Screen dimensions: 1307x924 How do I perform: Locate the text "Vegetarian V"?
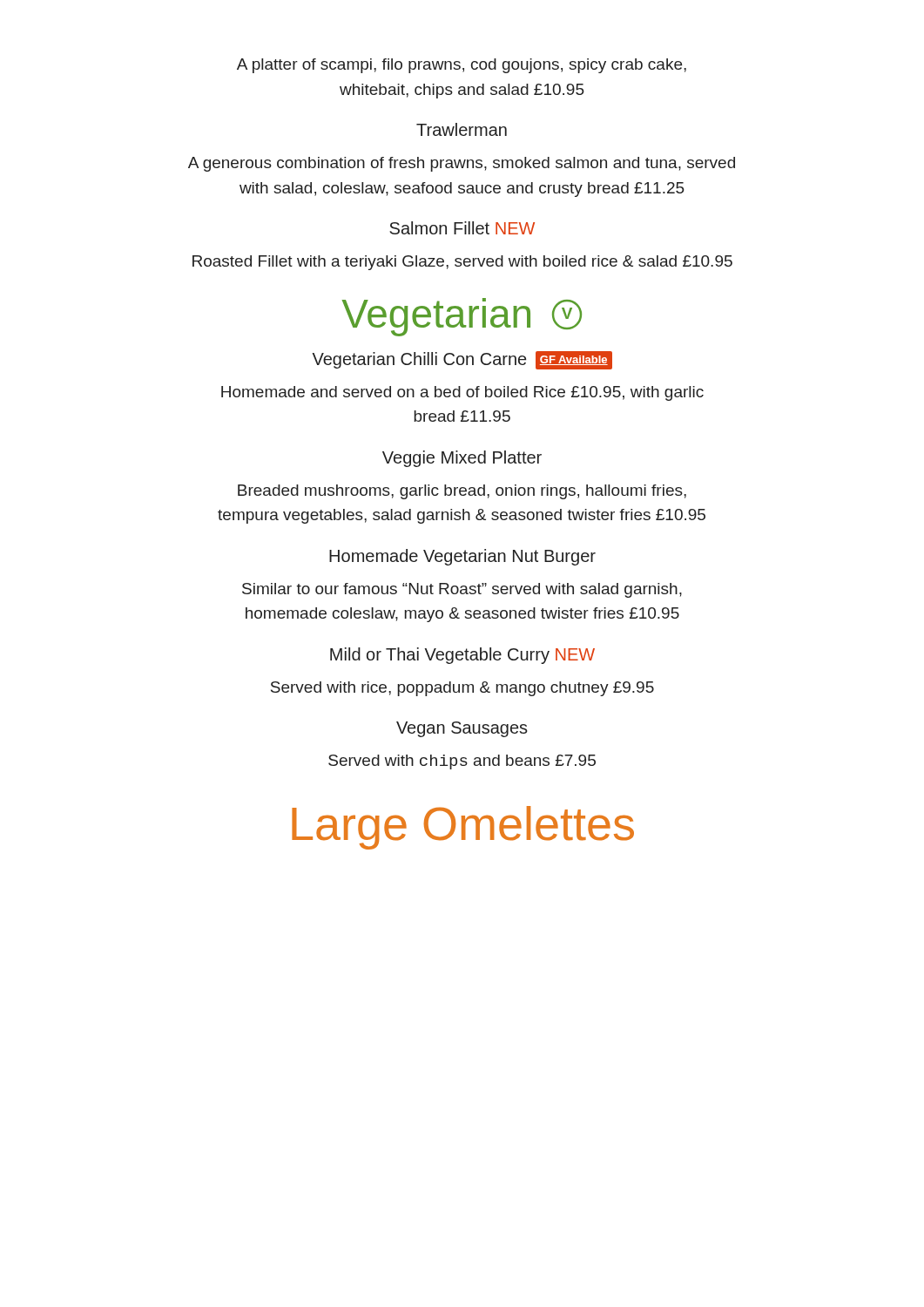[x=462, y=314]
